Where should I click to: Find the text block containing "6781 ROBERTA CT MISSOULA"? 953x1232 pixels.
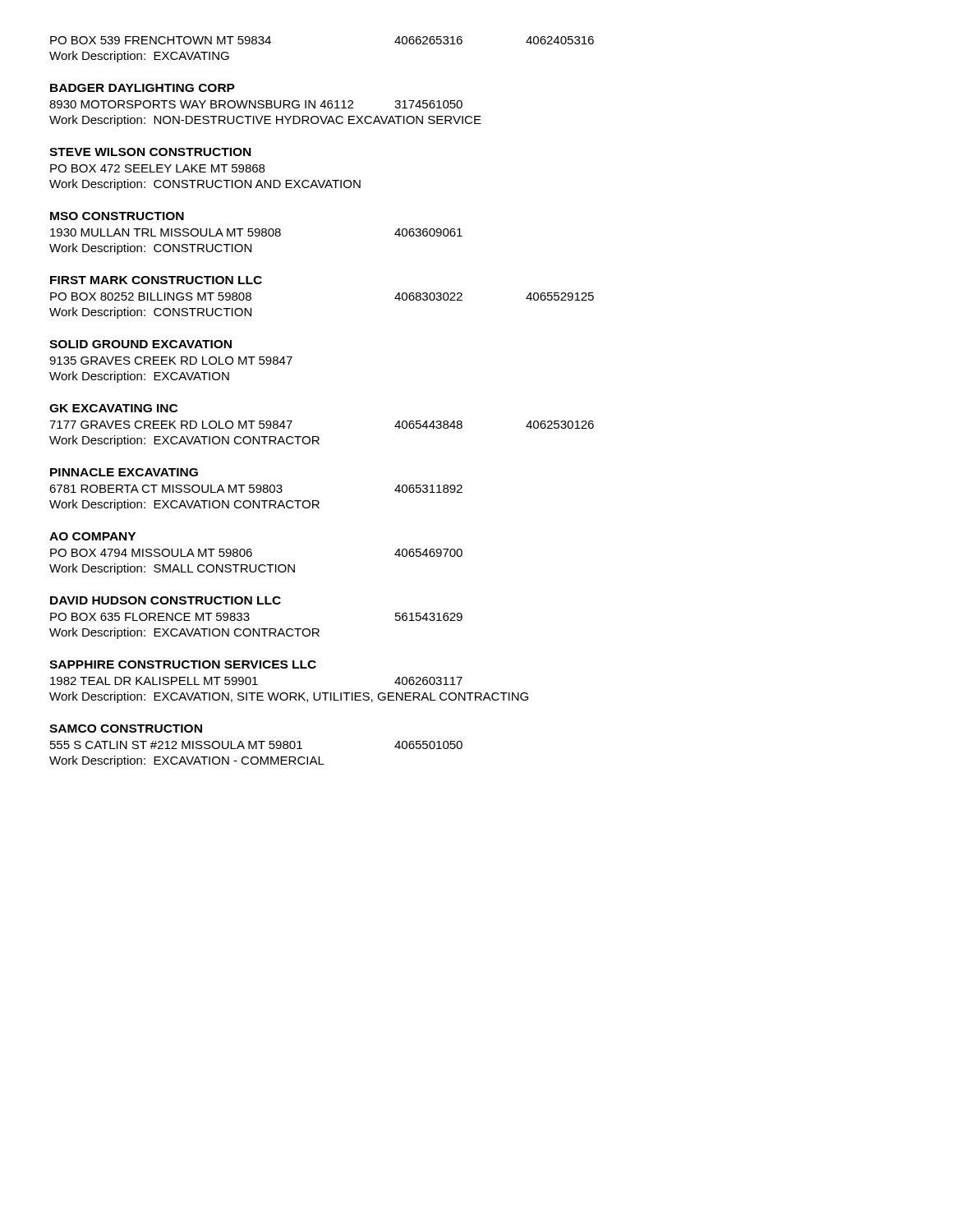pyautogui.click(x=288, y=488)
